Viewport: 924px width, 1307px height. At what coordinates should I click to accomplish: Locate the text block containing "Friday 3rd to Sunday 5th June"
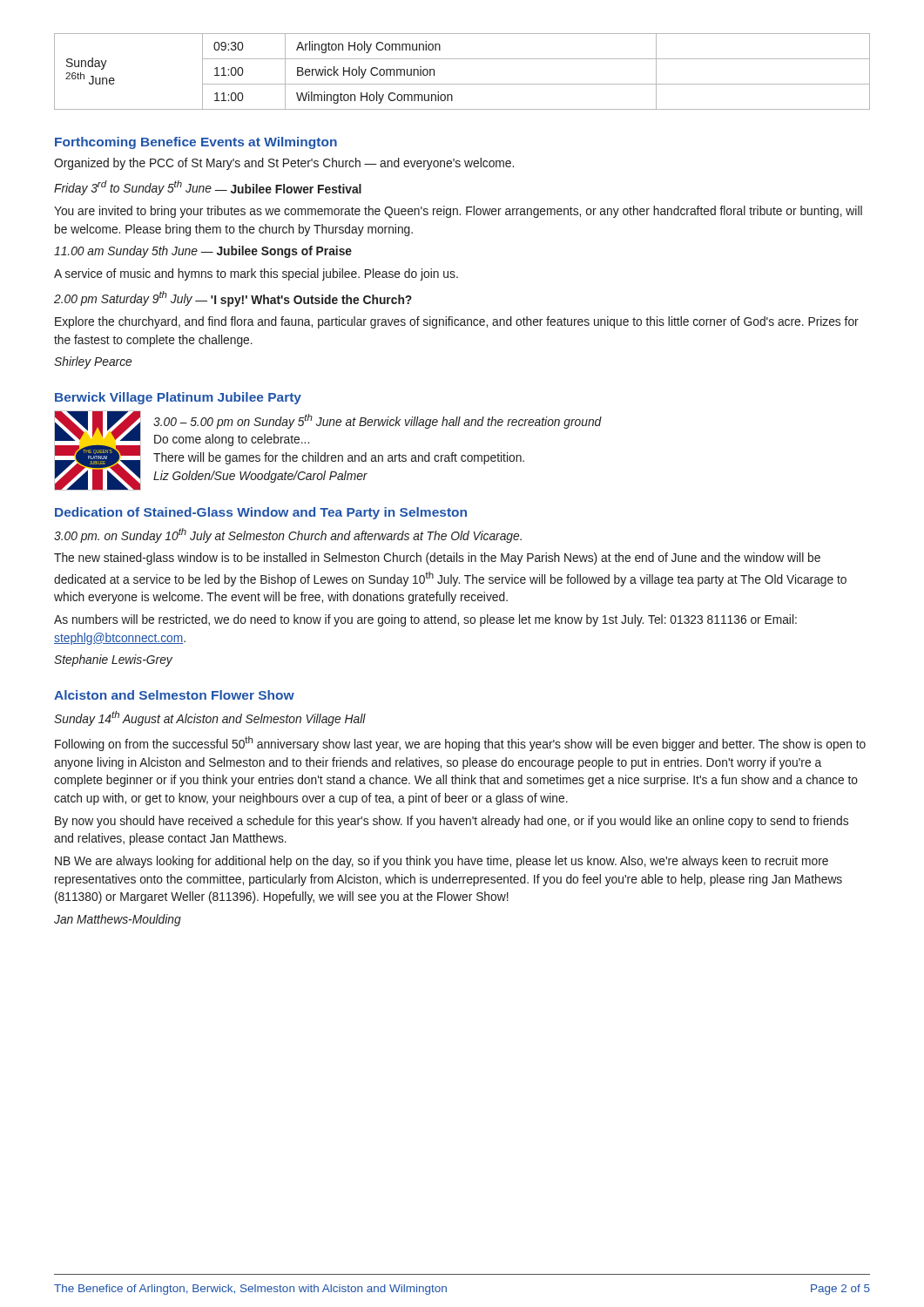point(208,187)
